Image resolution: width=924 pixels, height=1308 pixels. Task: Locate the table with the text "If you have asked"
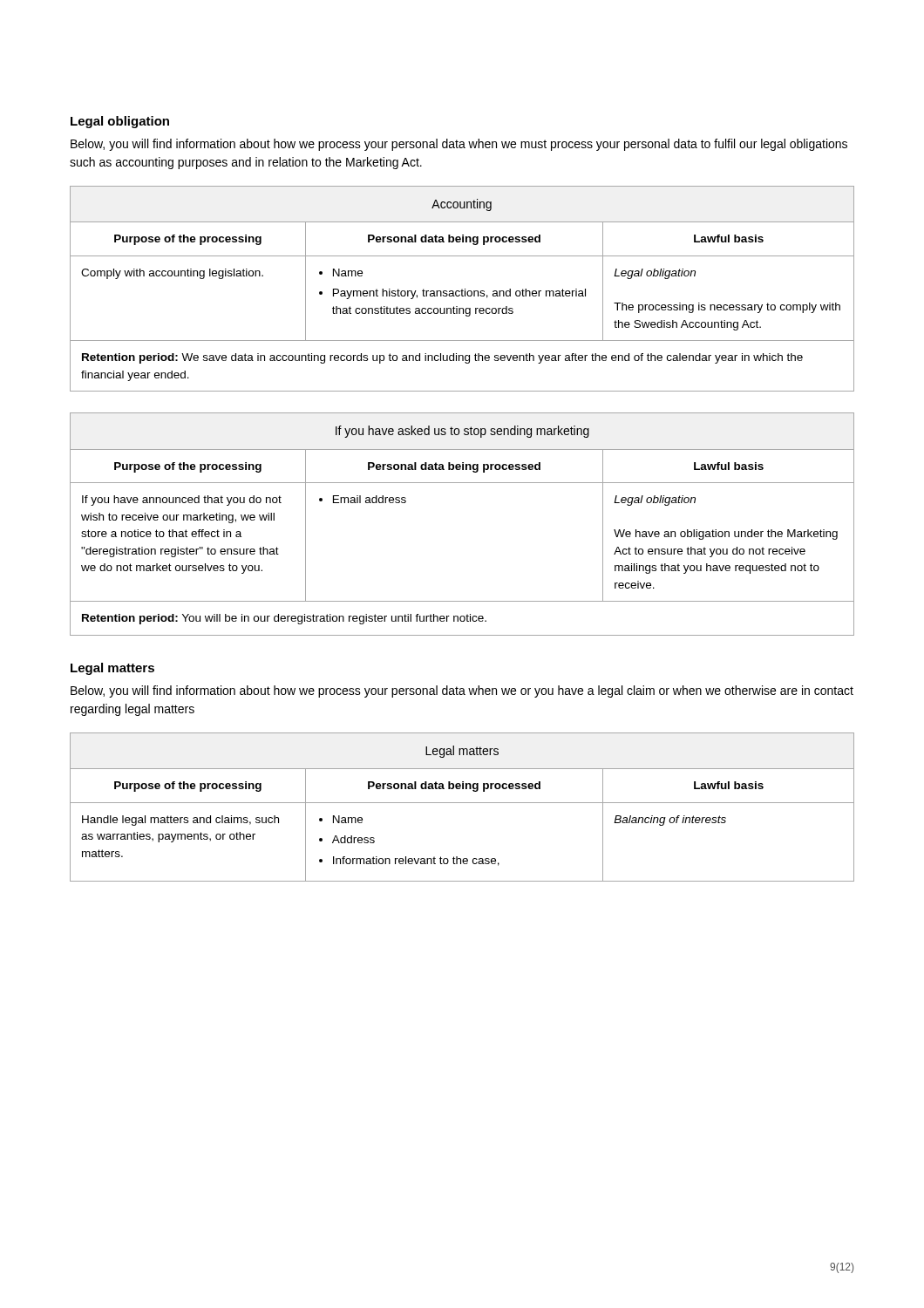coord(462,524)
